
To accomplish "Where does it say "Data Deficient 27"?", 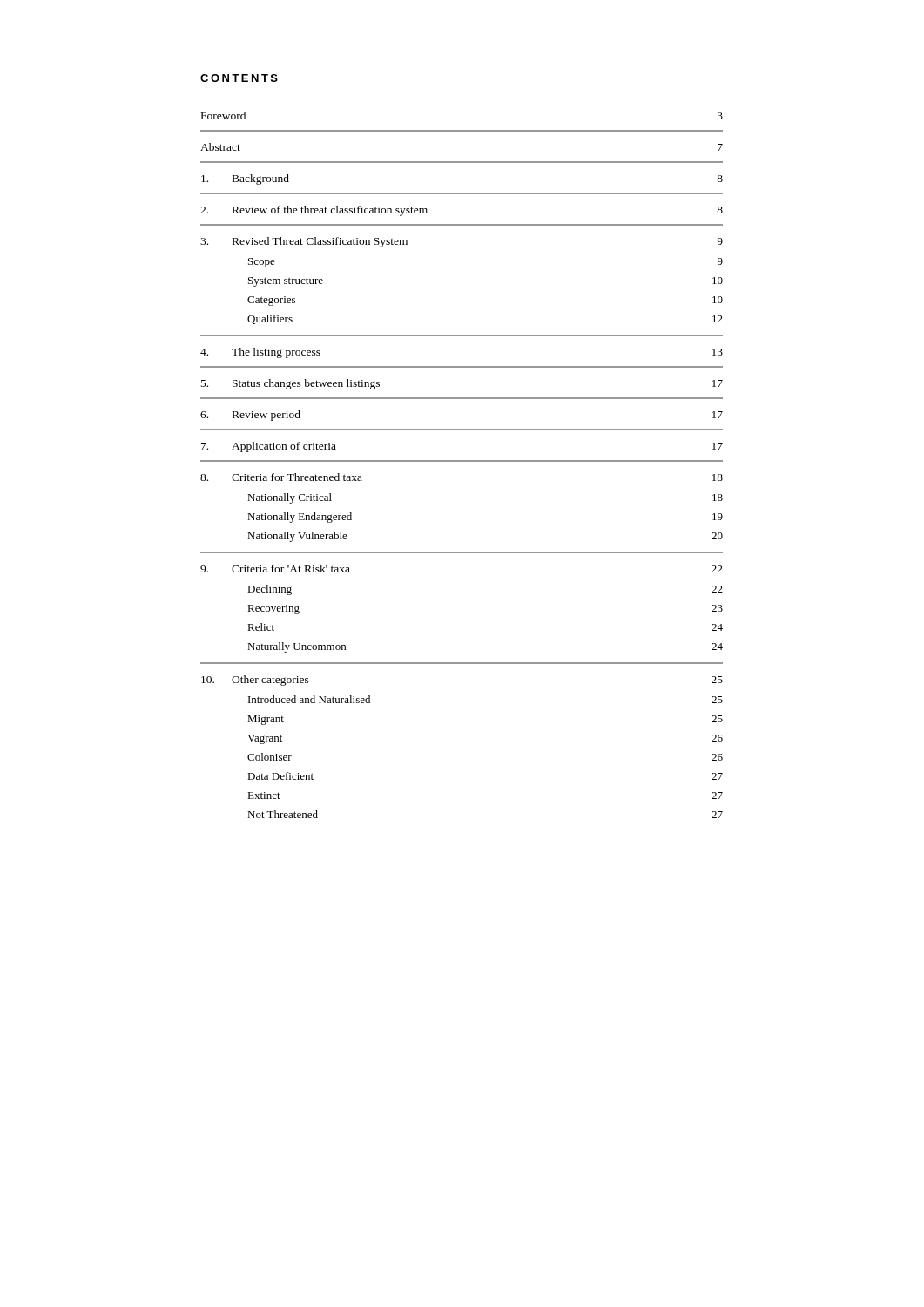I will tap(278, 776).
